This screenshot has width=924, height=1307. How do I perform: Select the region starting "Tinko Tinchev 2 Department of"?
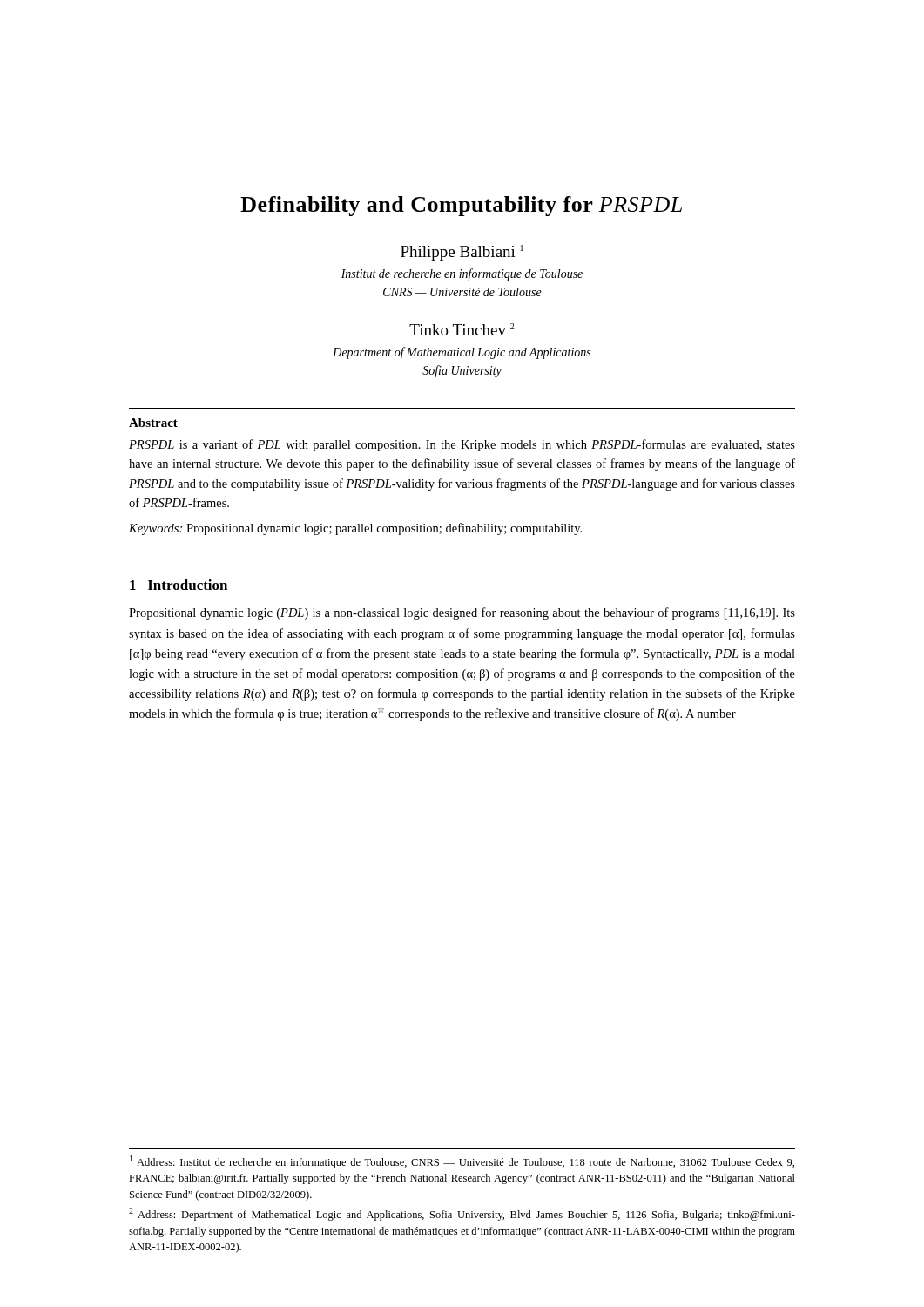click(x=462, y=350)
